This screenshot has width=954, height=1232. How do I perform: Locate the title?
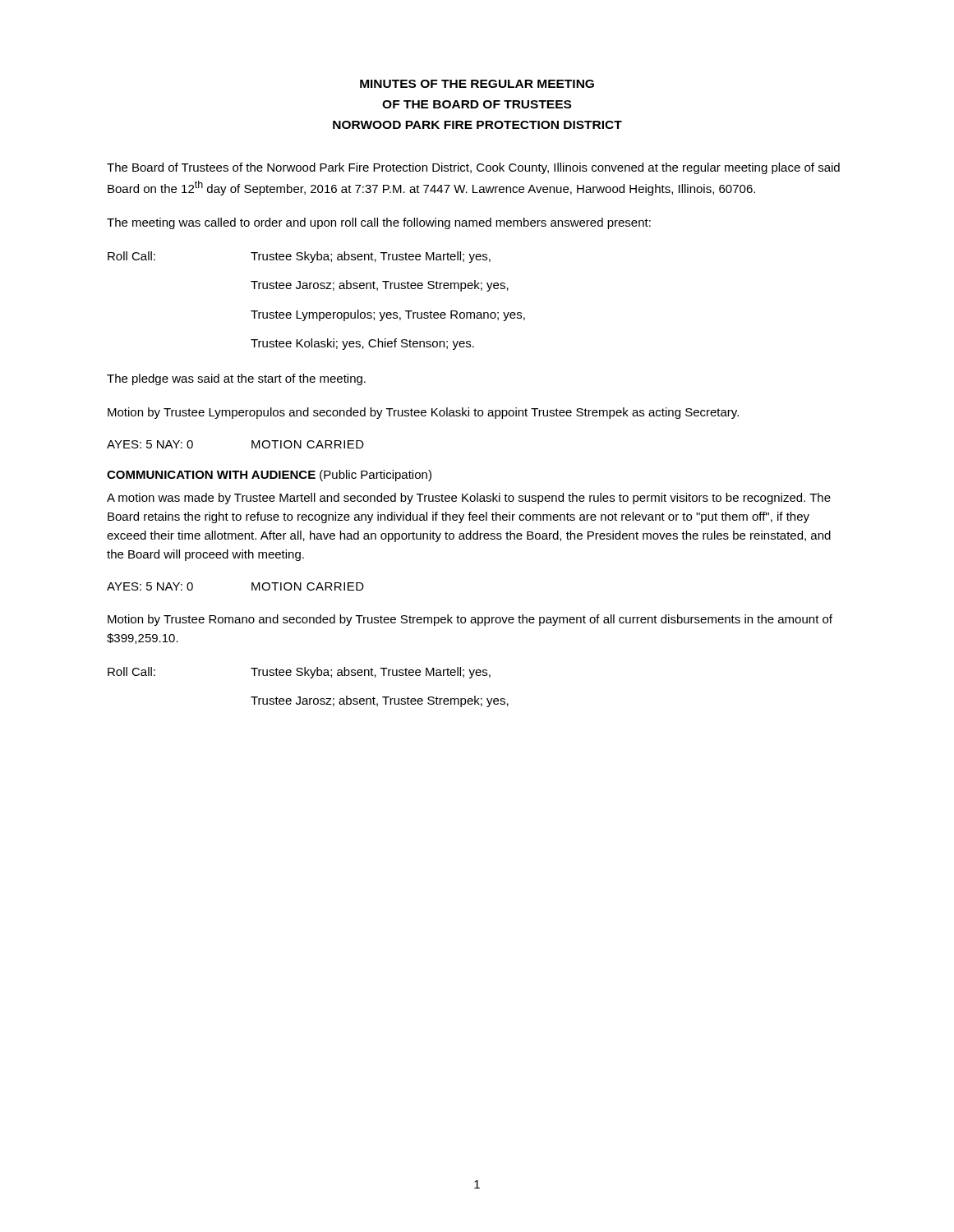click(x=477, y=104)
